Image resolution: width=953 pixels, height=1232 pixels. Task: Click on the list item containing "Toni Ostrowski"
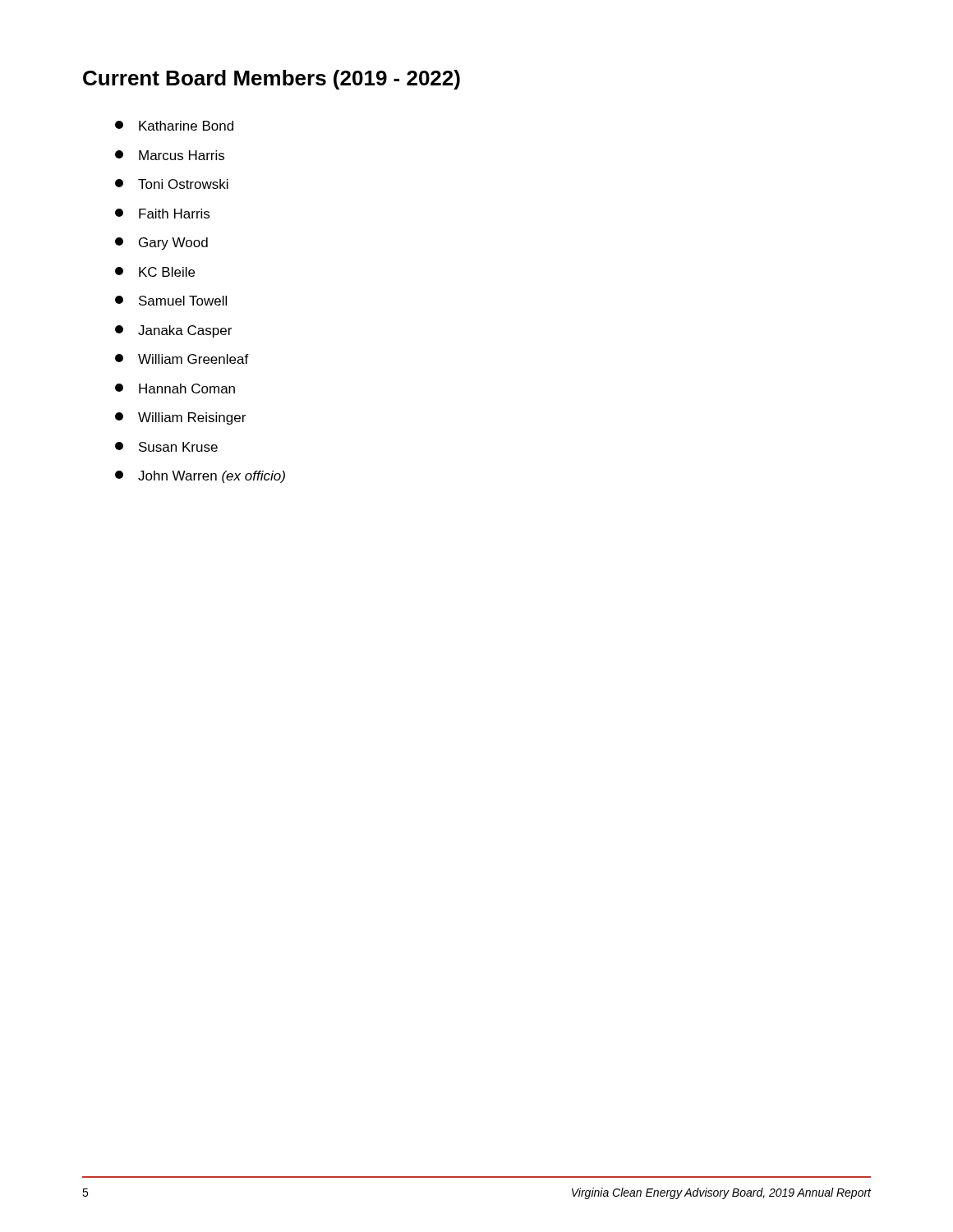click(x=172, y=185)
